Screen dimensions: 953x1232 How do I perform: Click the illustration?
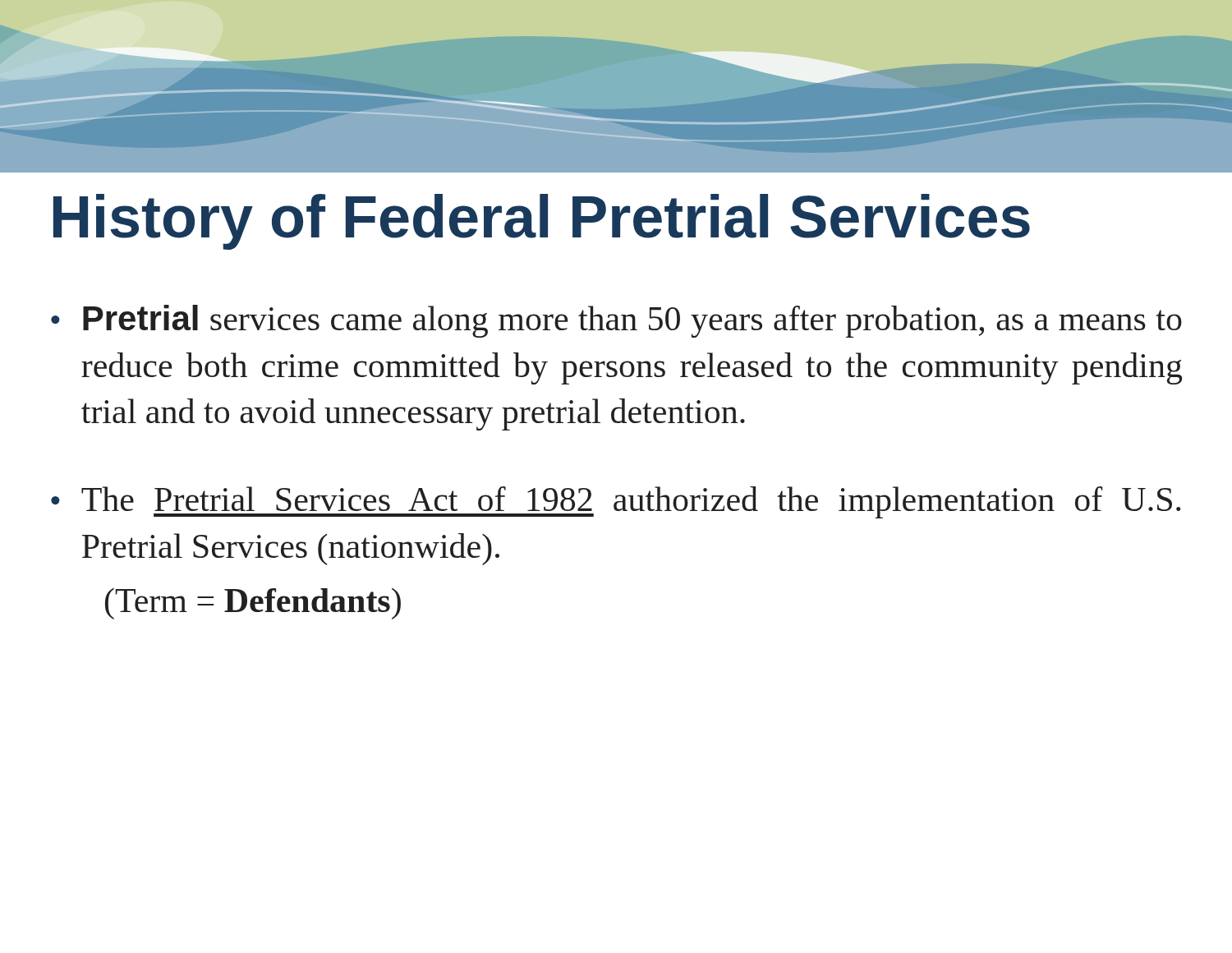pyautogui.click(x=616, y=86)
